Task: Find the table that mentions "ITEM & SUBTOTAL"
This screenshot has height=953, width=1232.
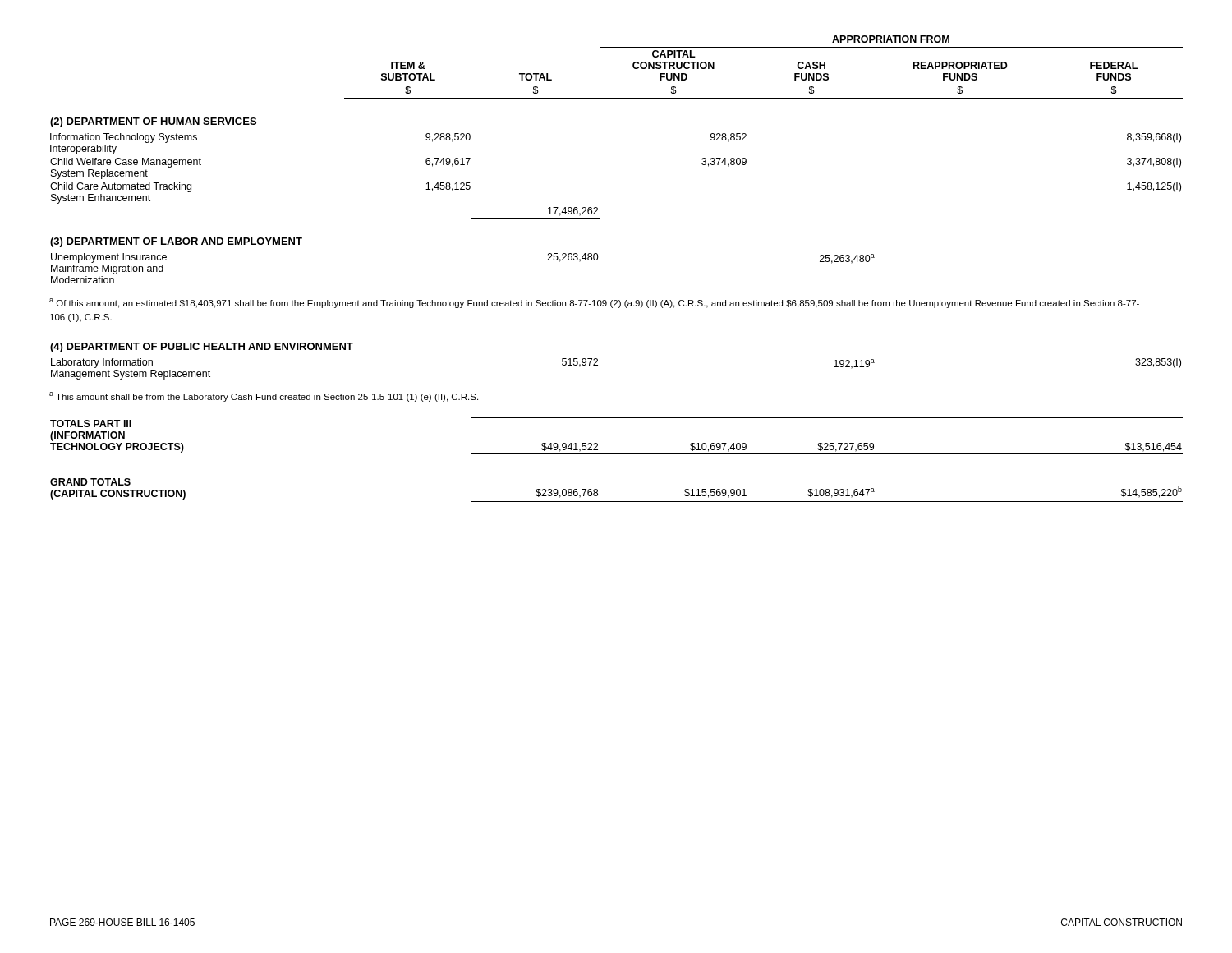Action: click(x=616, y=267)
